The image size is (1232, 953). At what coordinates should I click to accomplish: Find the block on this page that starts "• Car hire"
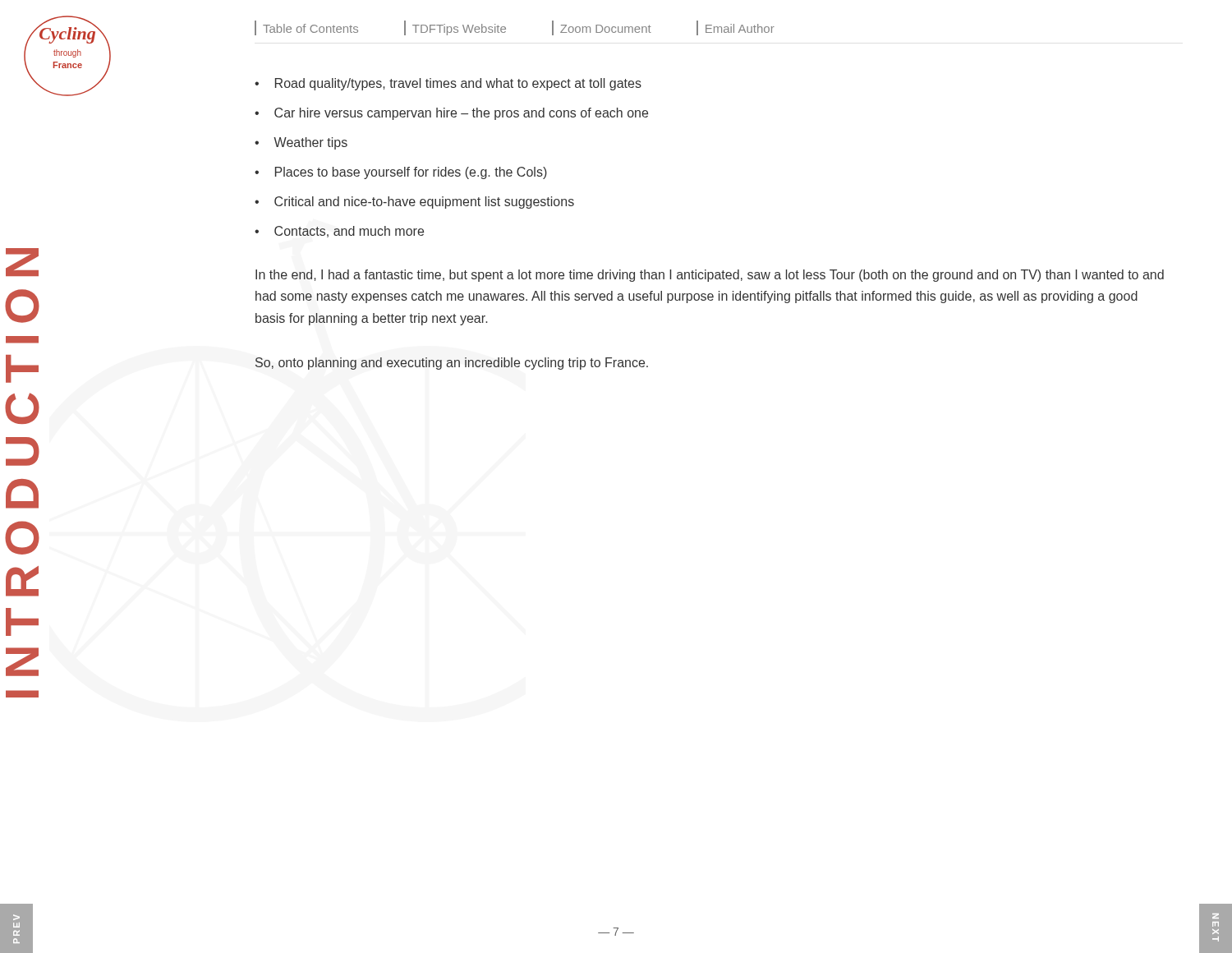pos(452,113)
